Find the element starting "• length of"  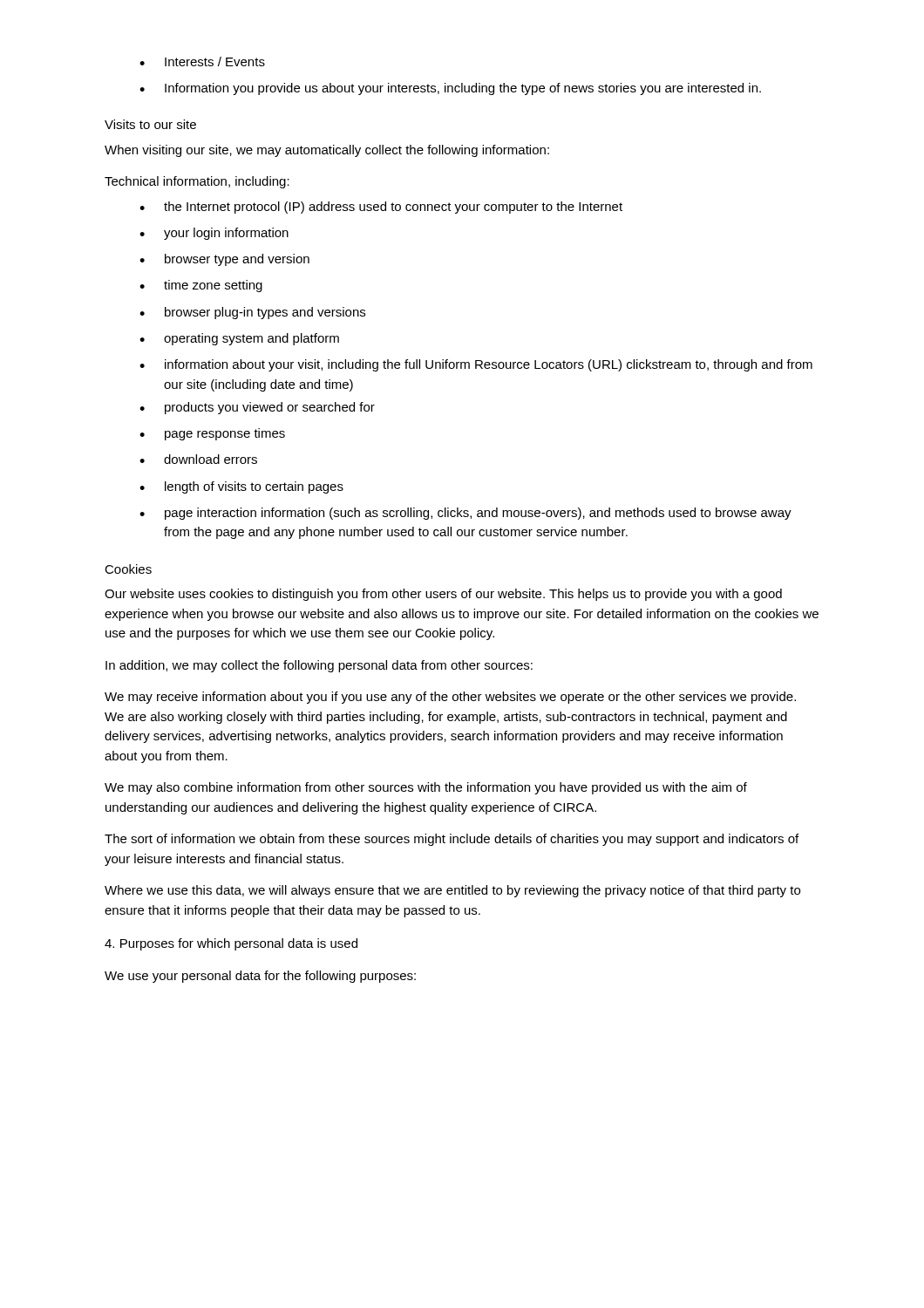tap(241, 487)
